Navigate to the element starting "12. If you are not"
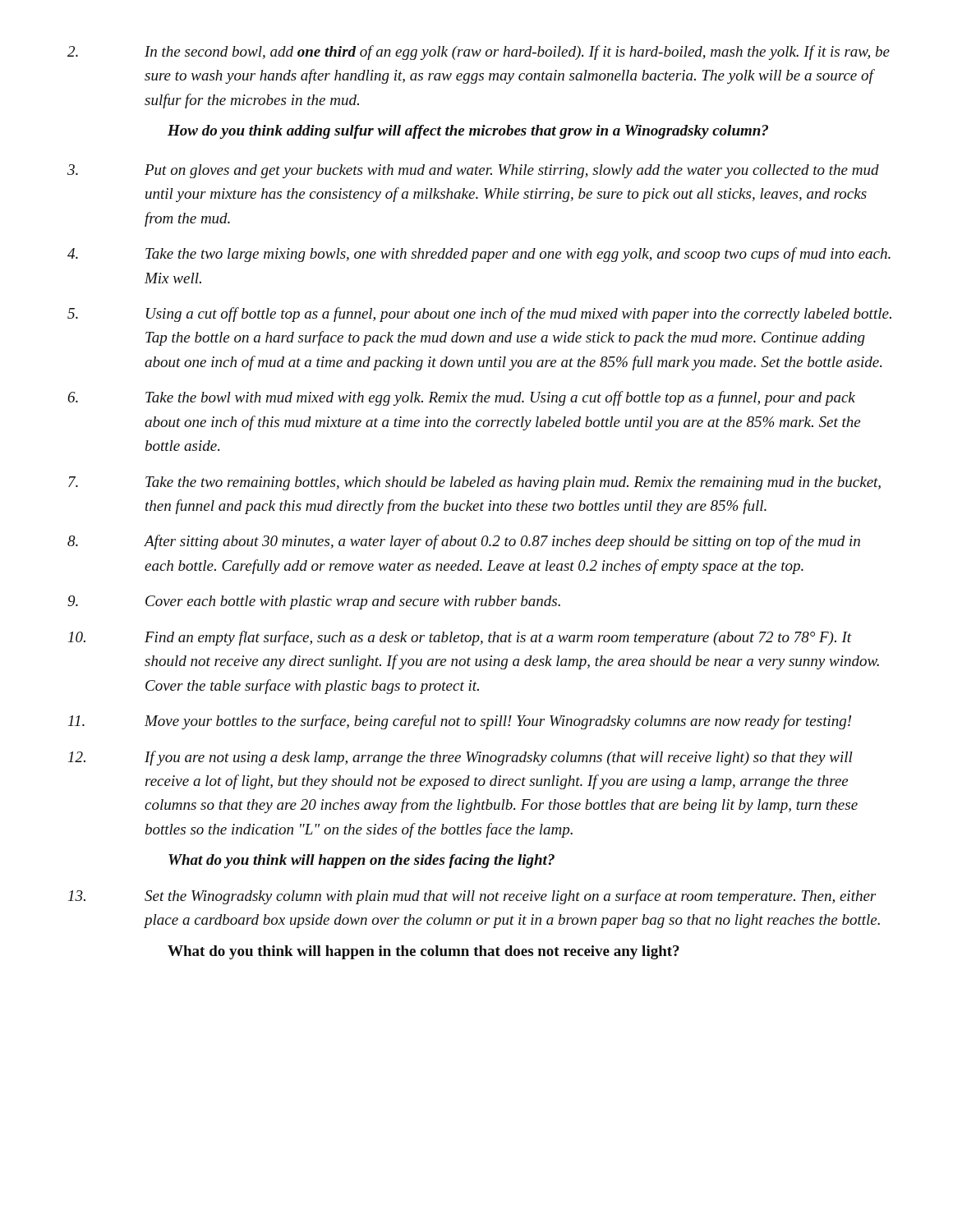This screenshot has width=953, height=1232. tap(498, 808)
